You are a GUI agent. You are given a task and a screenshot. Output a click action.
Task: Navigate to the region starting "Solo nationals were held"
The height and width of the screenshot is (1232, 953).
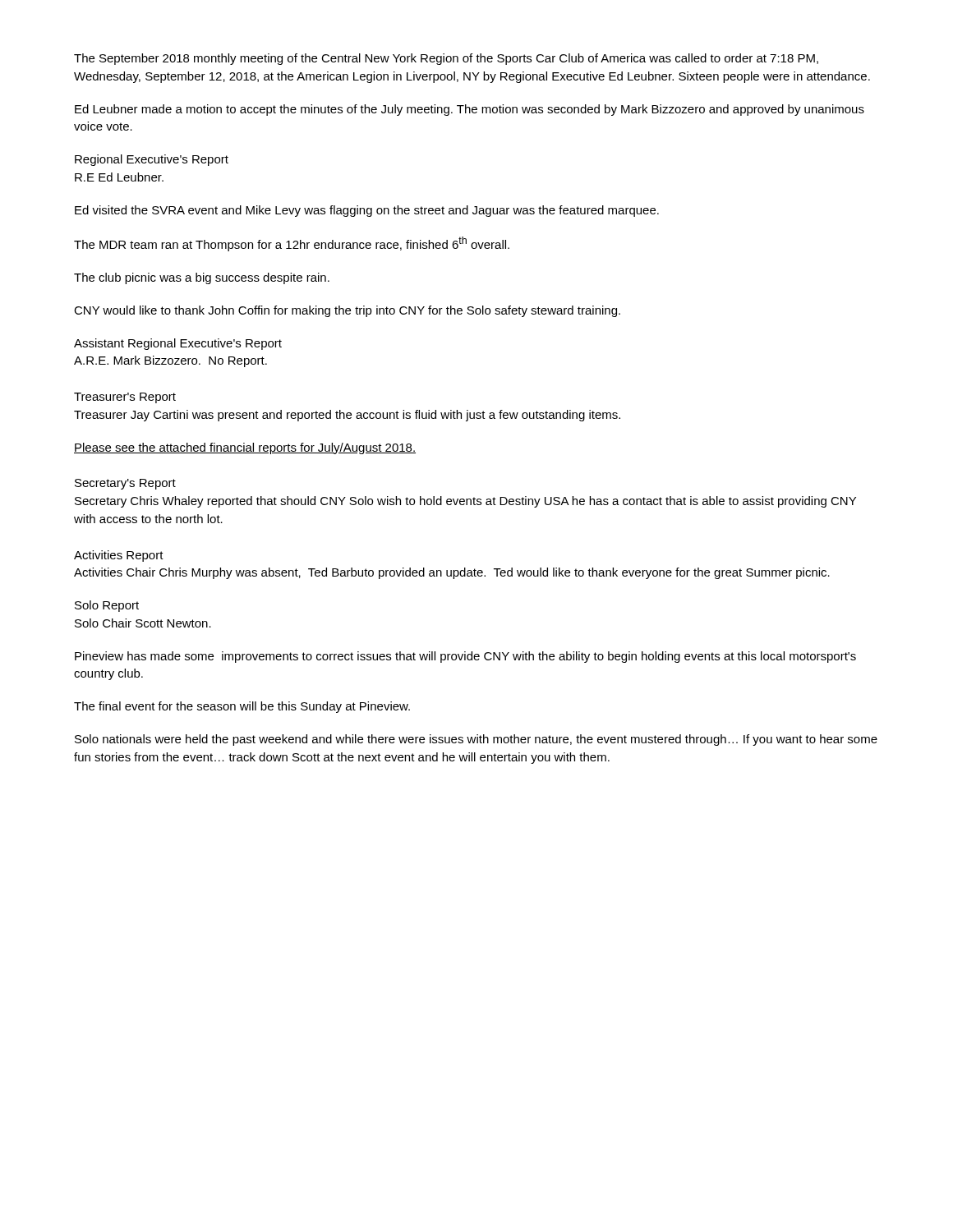coord(476,748)
